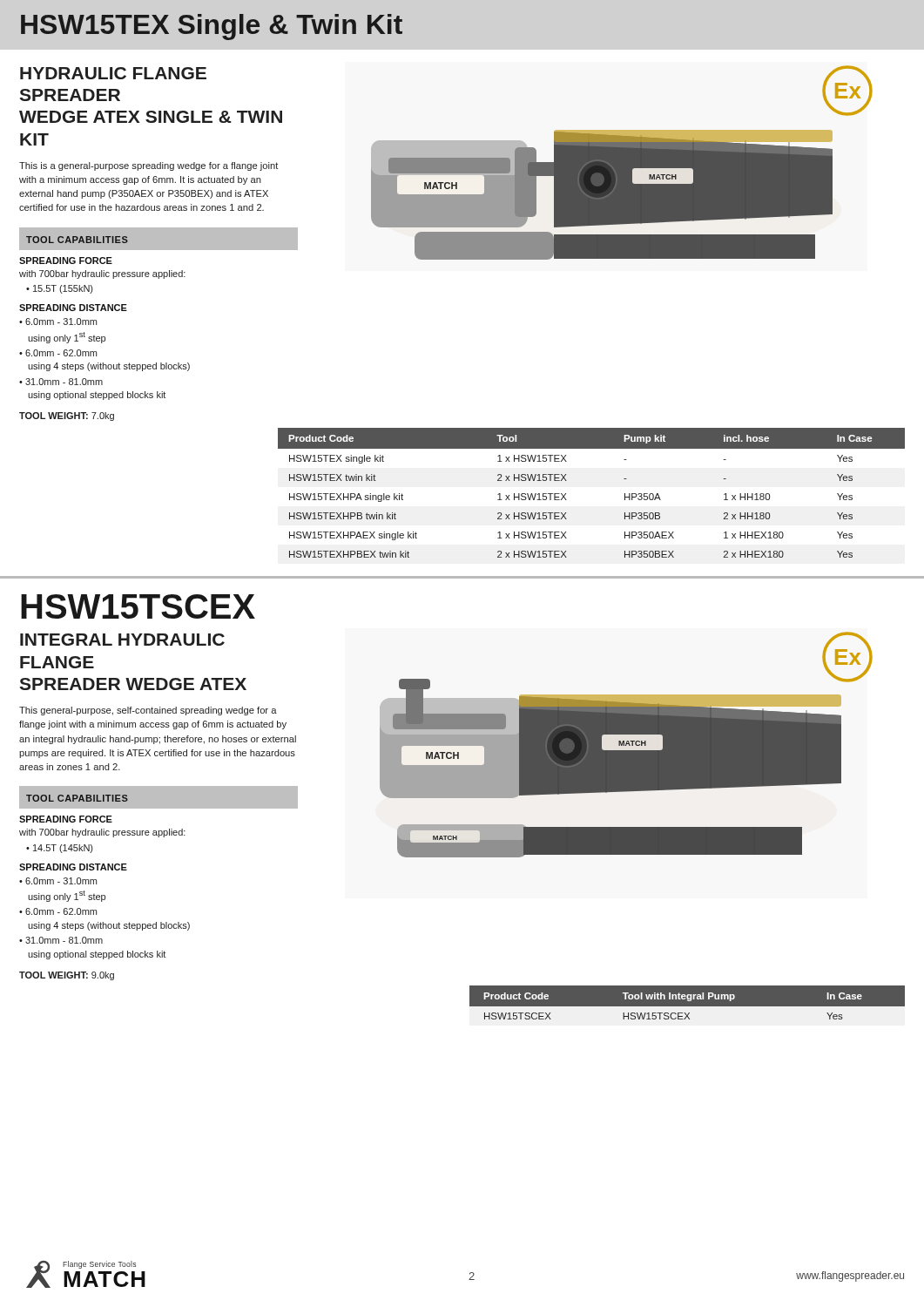Image resolution: width=924 pixels, height=1307 pixels.
Task: Find the list item containing "• 15.5T (155kN)"
Action: pyautogui.click(x=60, y=288)
